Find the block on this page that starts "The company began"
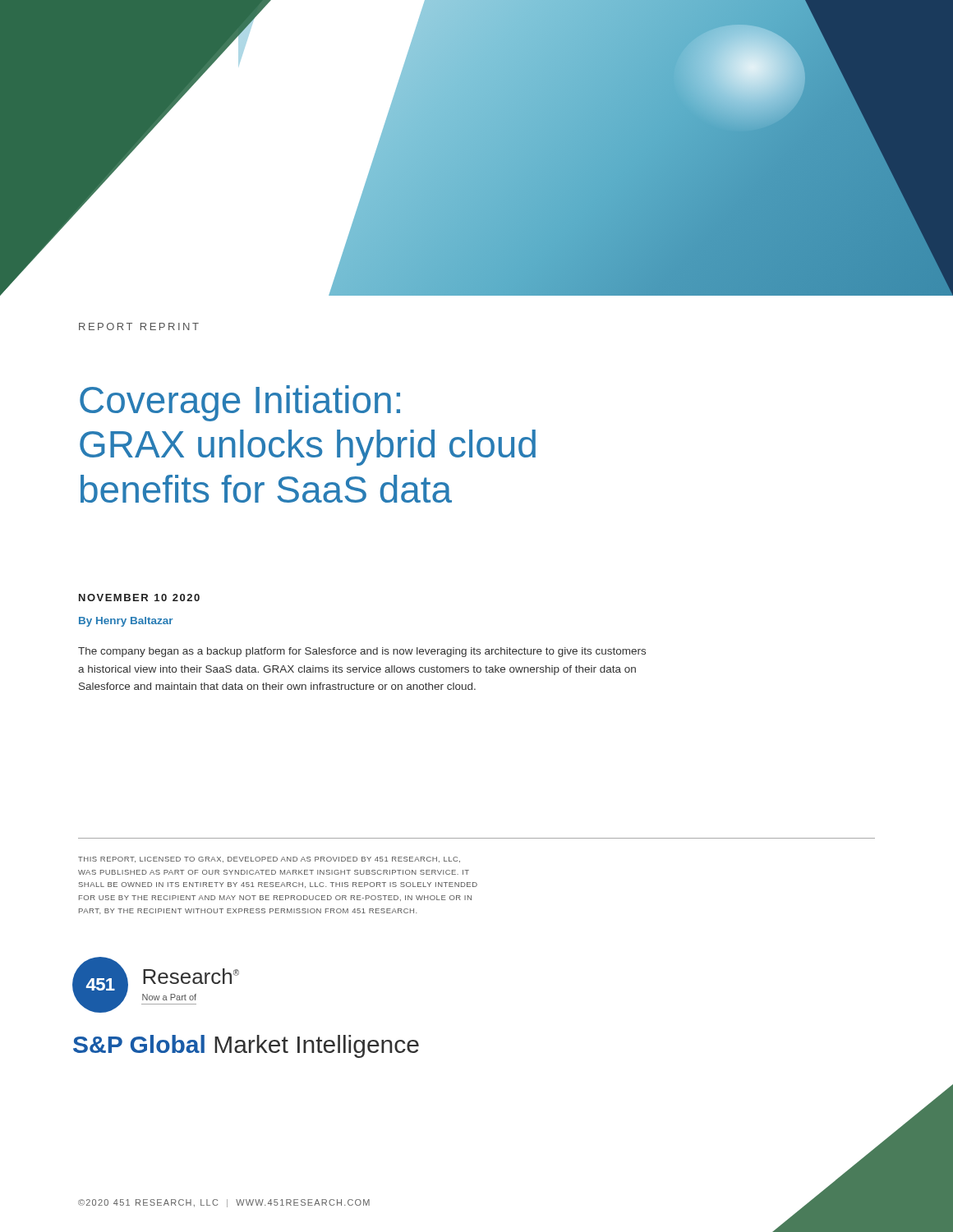 click(362, 669)
